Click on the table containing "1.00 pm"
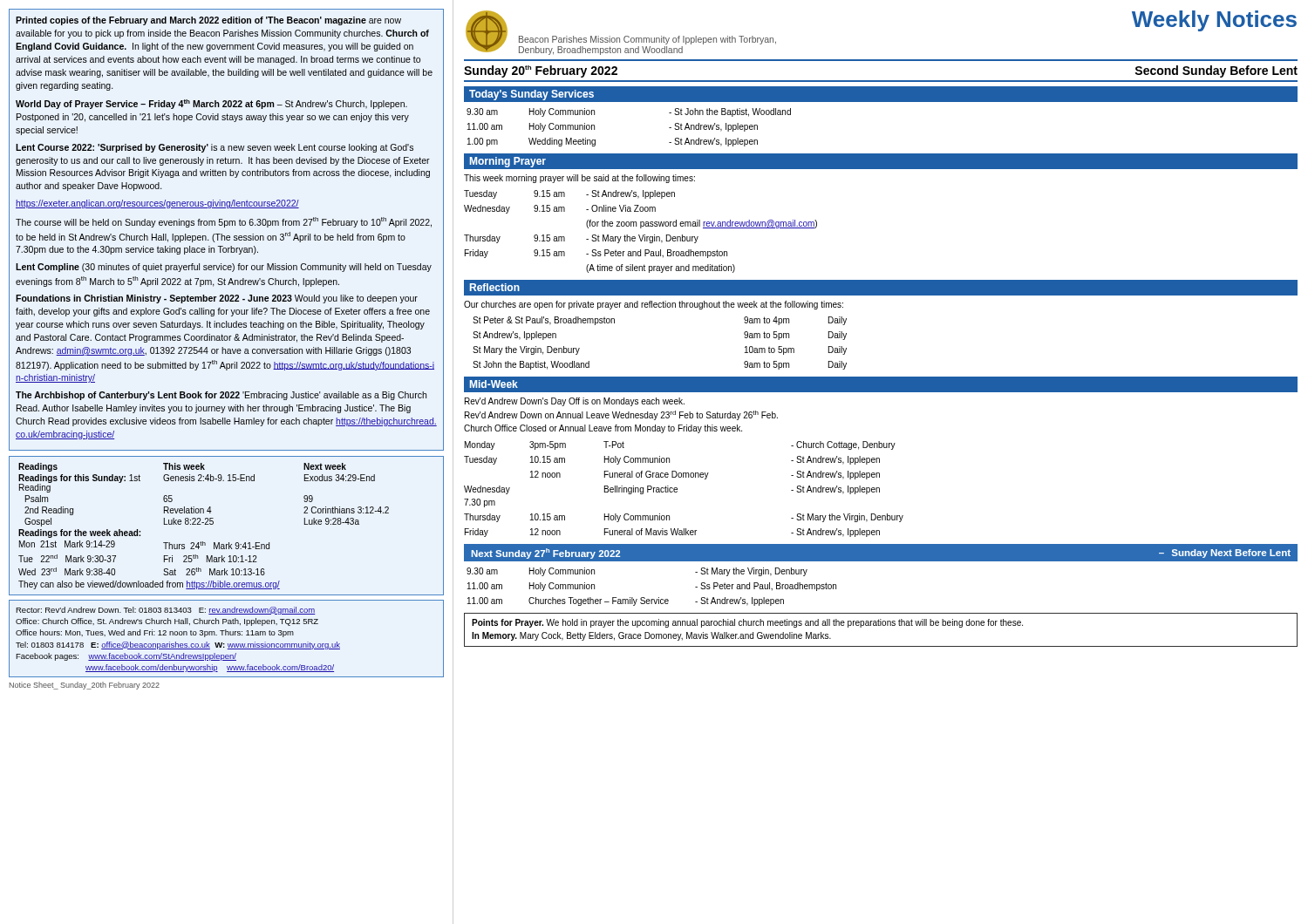This screenshot has height=924, width=1308. (881, 127)
